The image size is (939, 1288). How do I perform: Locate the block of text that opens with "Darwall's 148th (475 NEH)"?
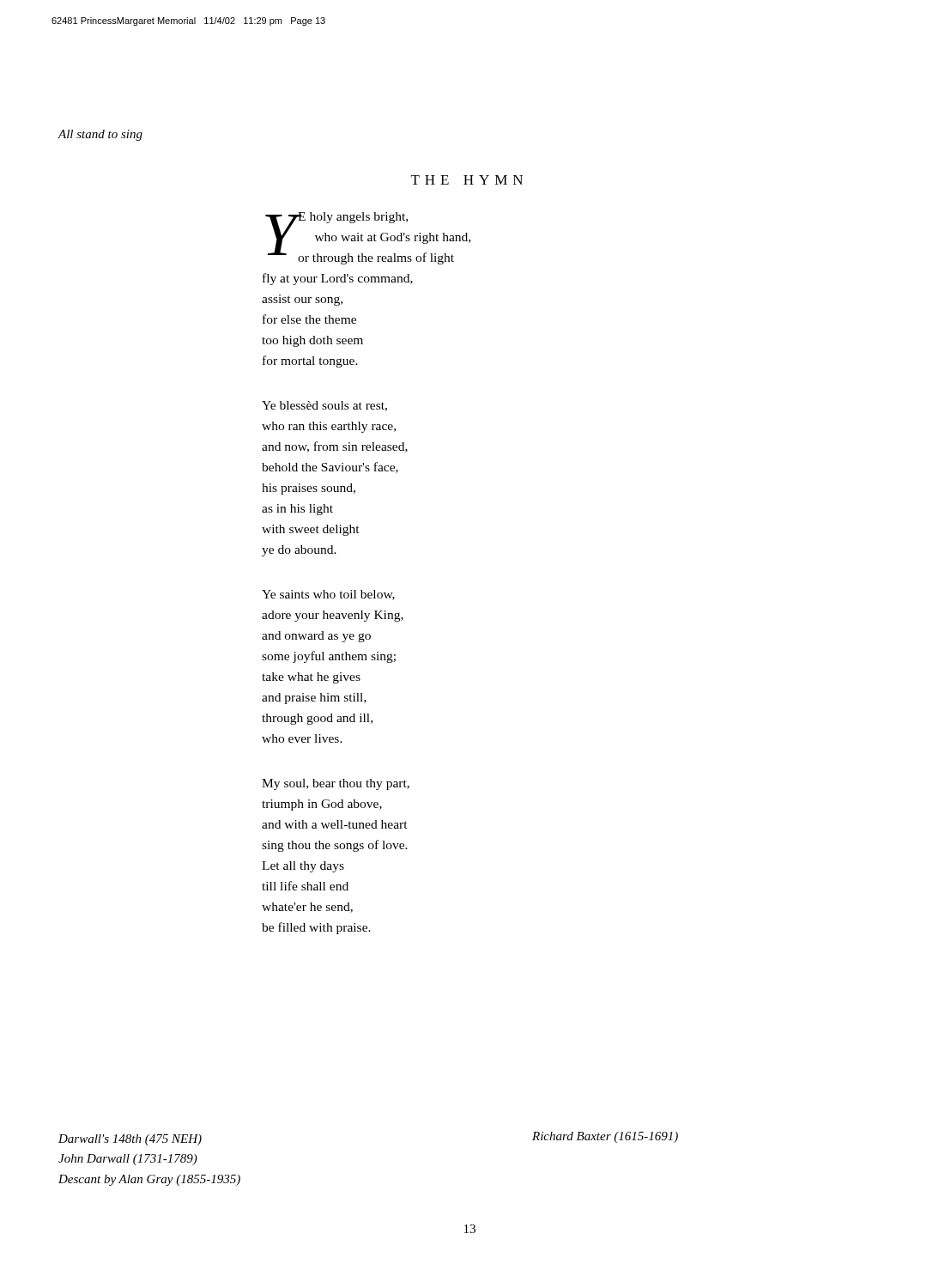[149, 1159]
